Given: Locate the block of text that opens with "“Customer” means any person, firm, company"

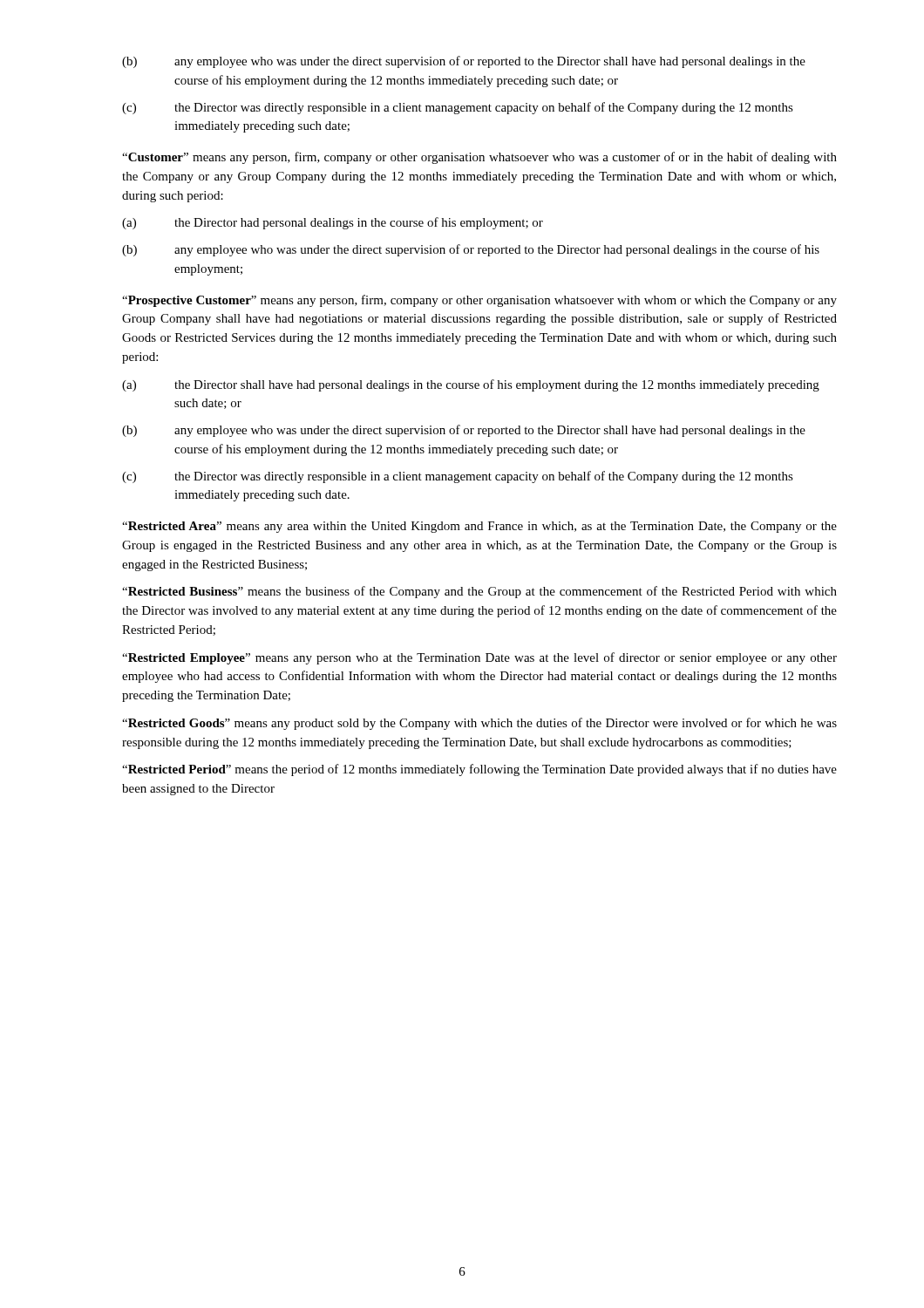Looking at the screenshot, I should tap(479, 176).
